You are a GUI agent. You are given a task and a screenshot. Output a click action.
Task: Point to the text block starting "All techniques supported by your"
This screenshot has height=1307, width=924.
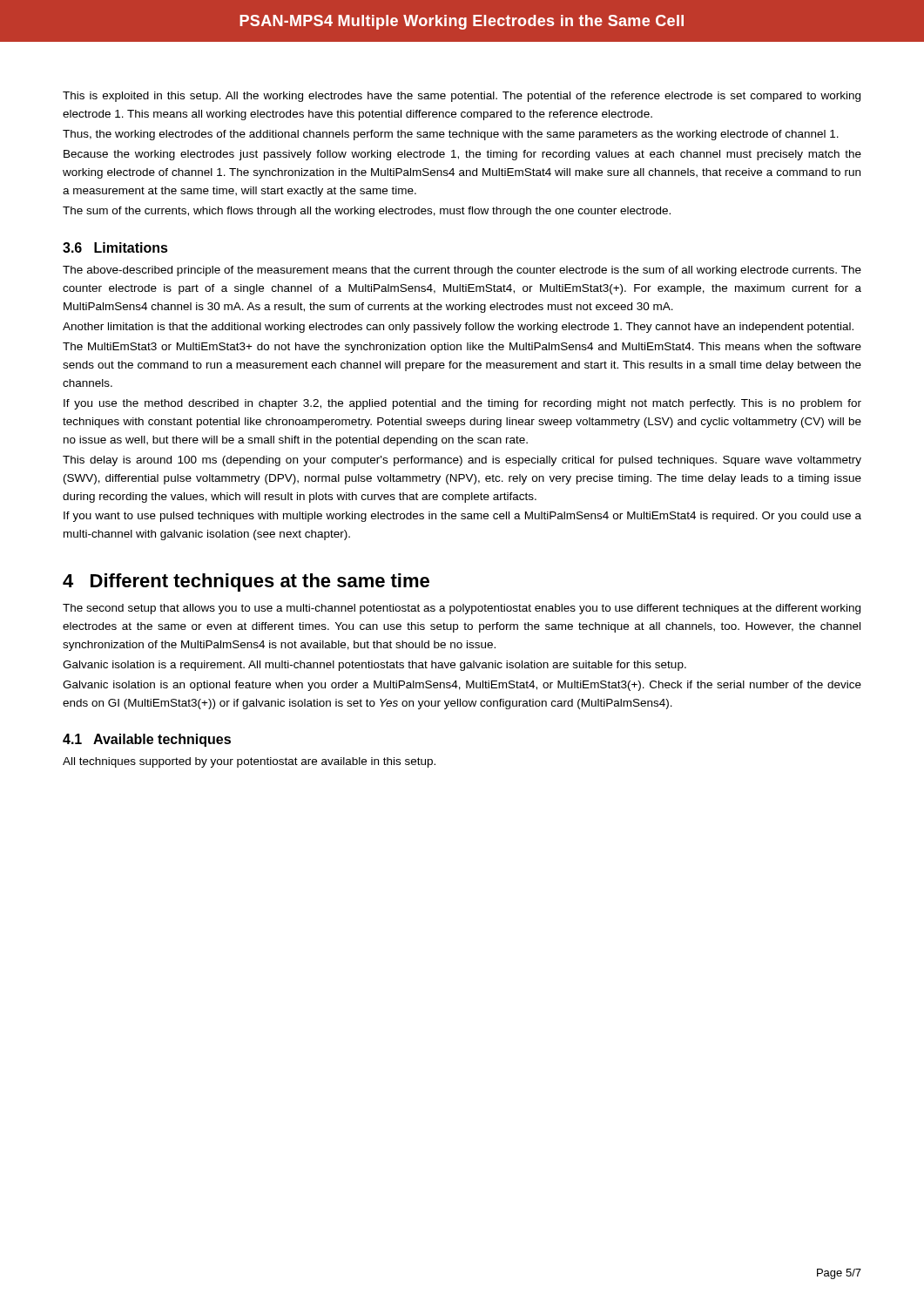coord(249,762)
